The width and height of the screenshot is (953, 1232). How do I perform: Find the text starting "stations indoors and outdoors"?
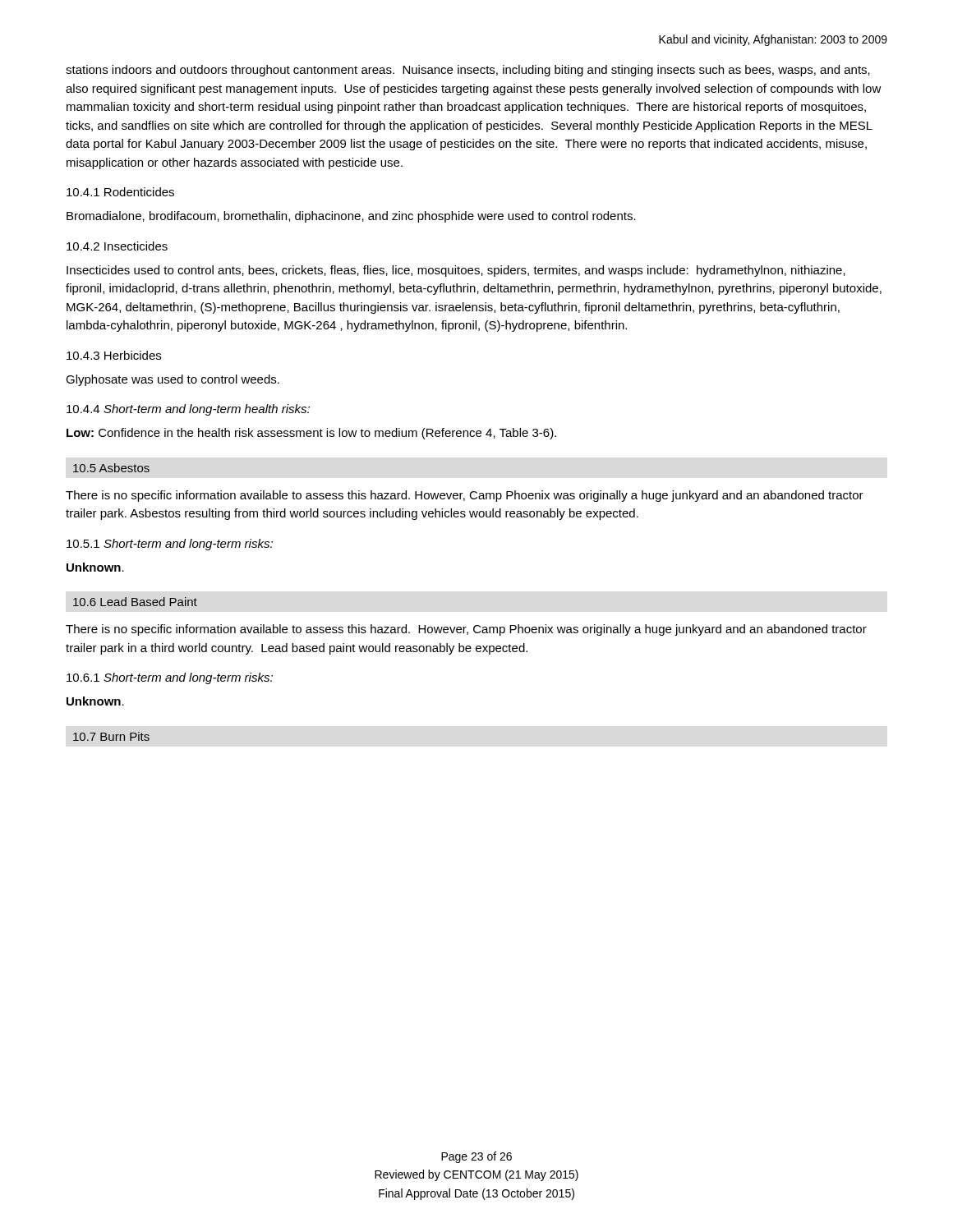click(x=473, y=116)
